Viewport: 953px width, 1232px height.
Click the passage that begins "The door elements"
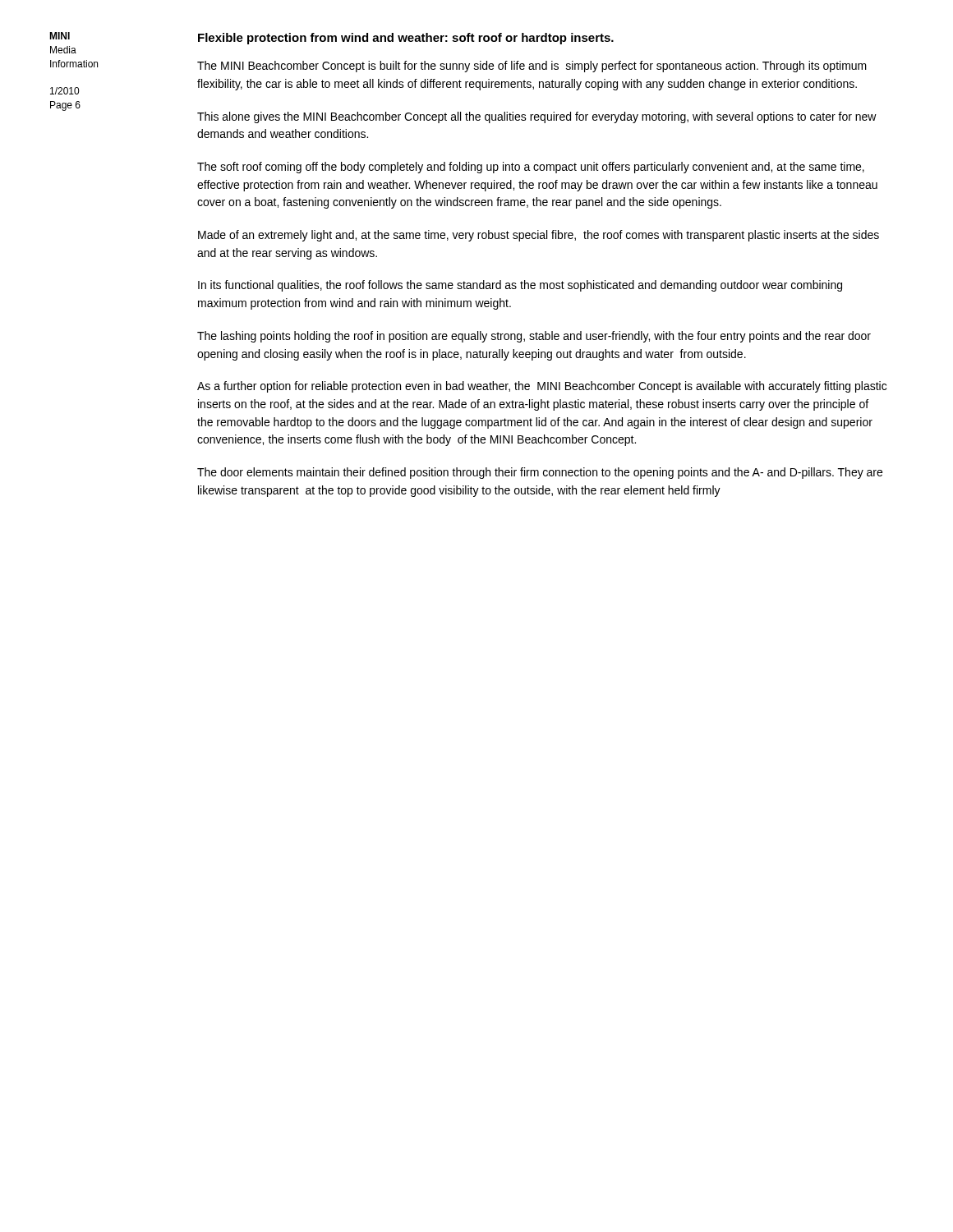click(x=540, y=481)
